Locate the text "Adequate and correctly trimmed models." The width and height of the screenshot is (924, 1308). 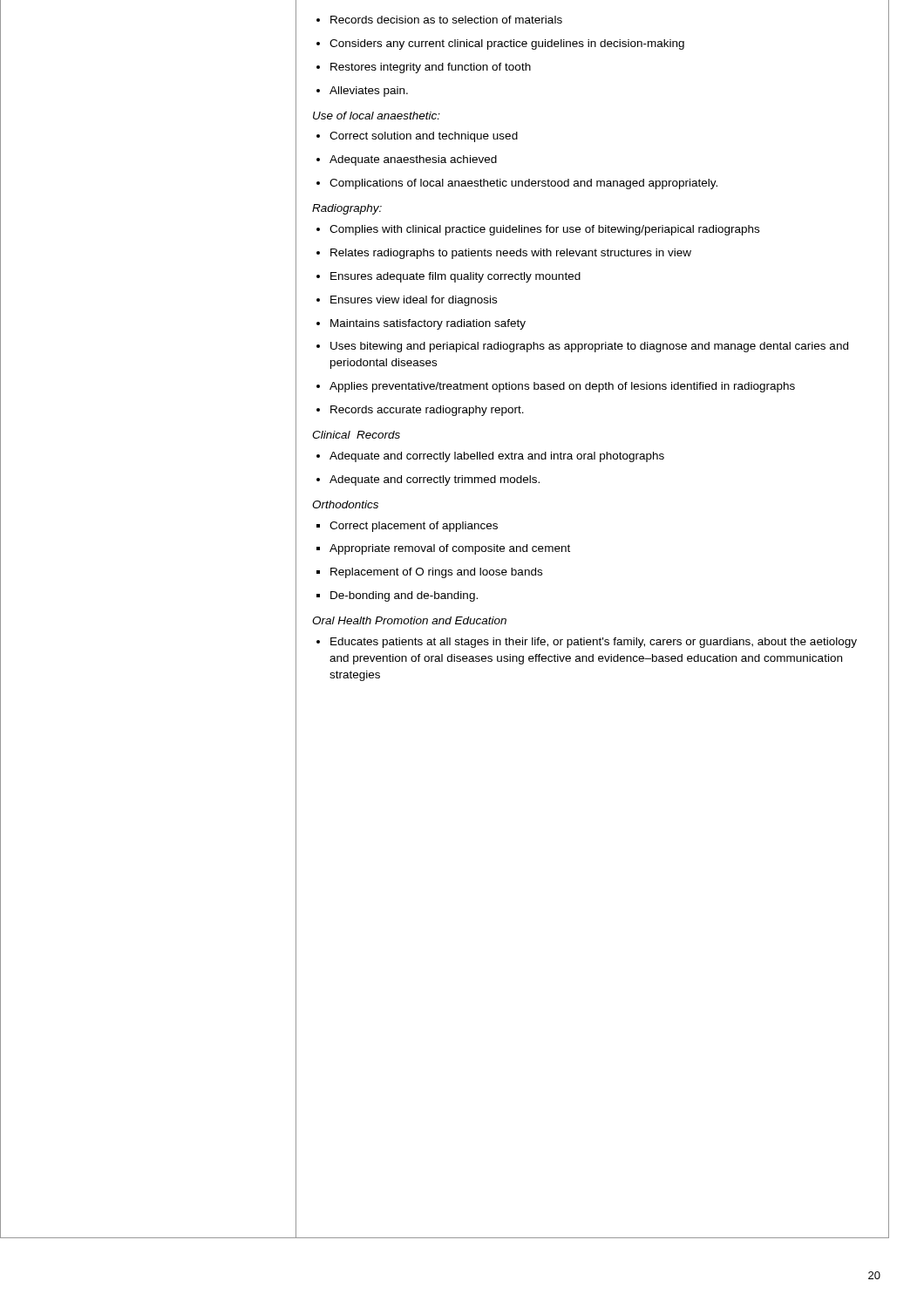428,480
